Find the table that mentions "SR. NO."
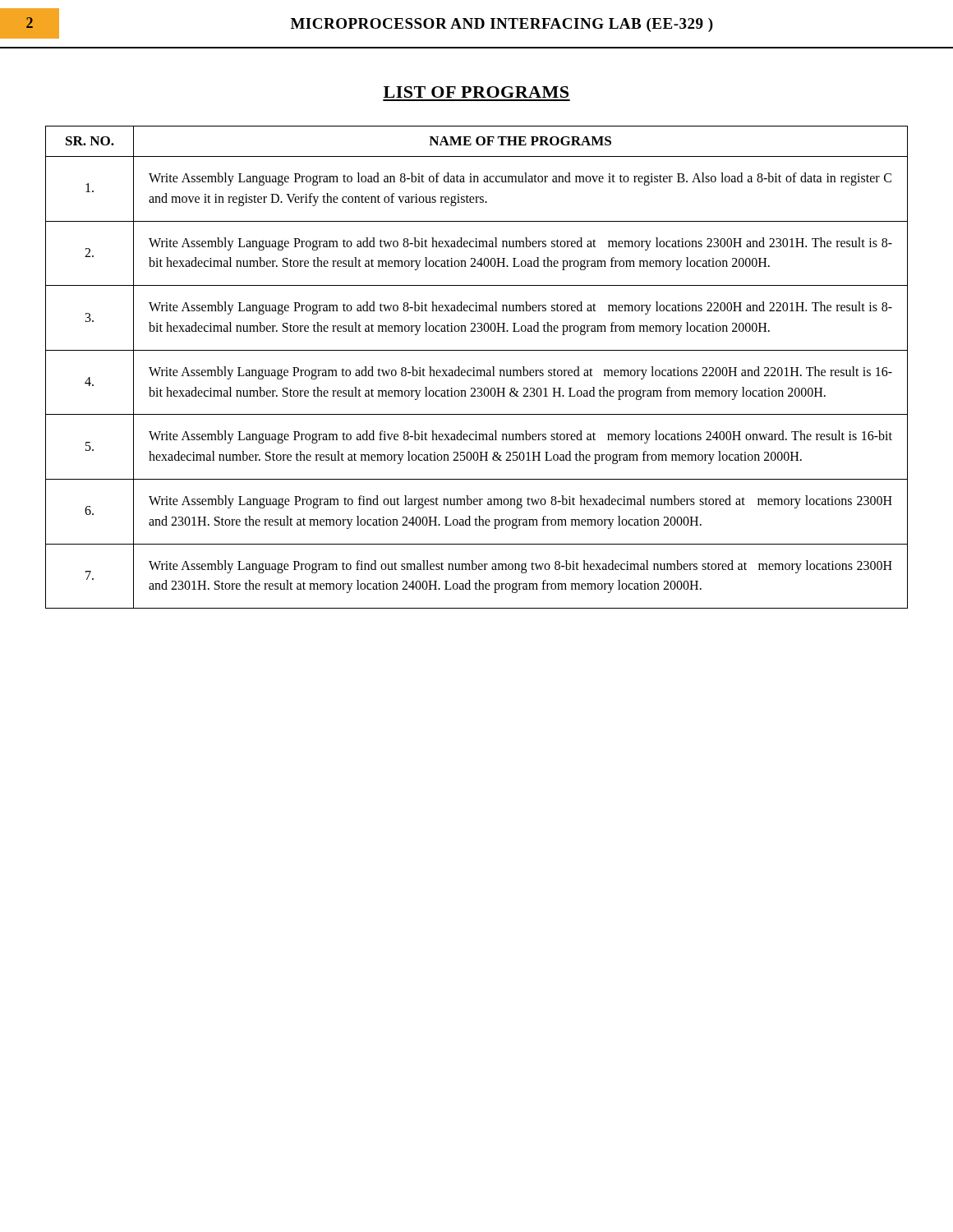 (476, 367)
